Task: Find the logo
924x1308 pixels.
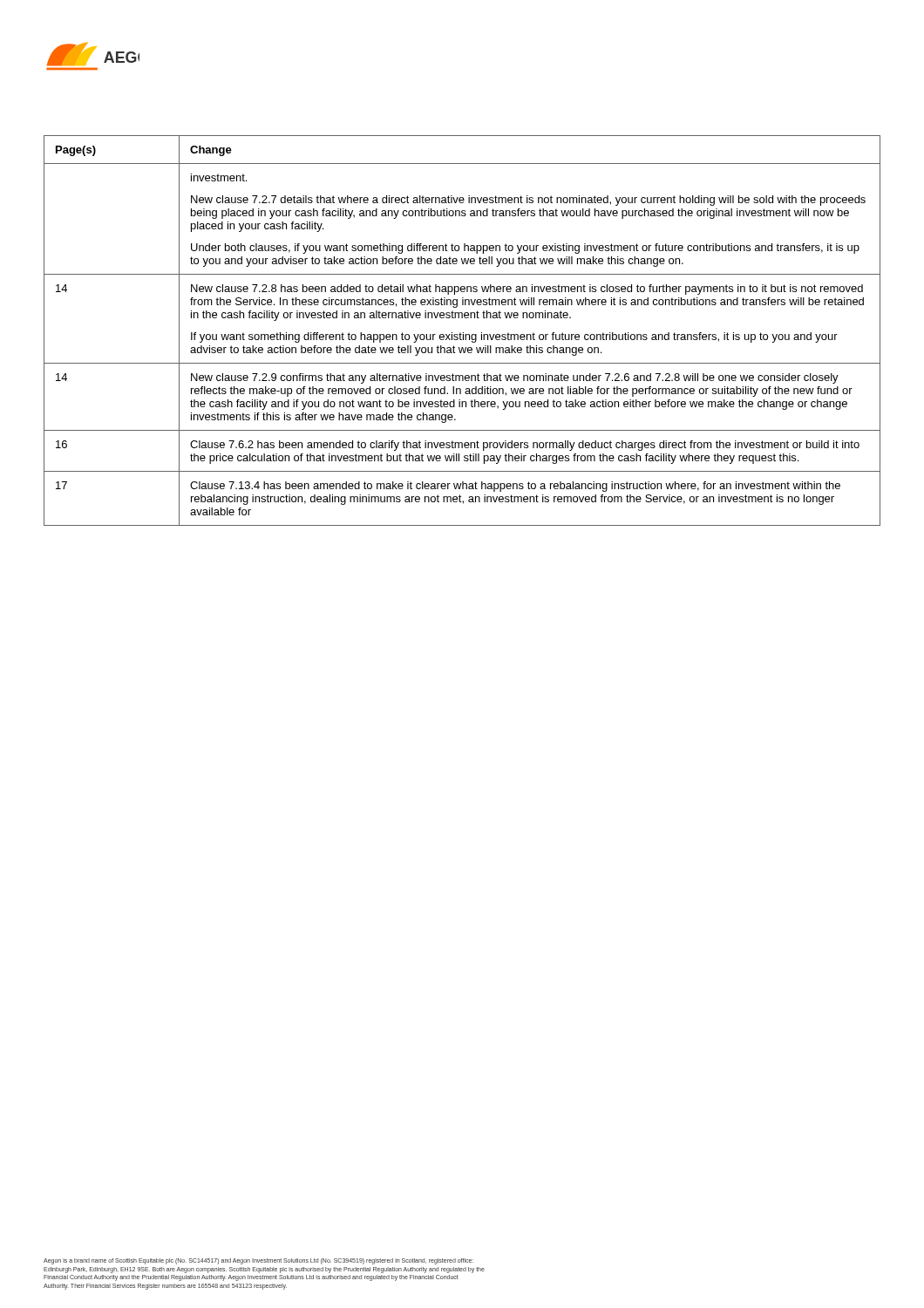Action: [92, 57]
